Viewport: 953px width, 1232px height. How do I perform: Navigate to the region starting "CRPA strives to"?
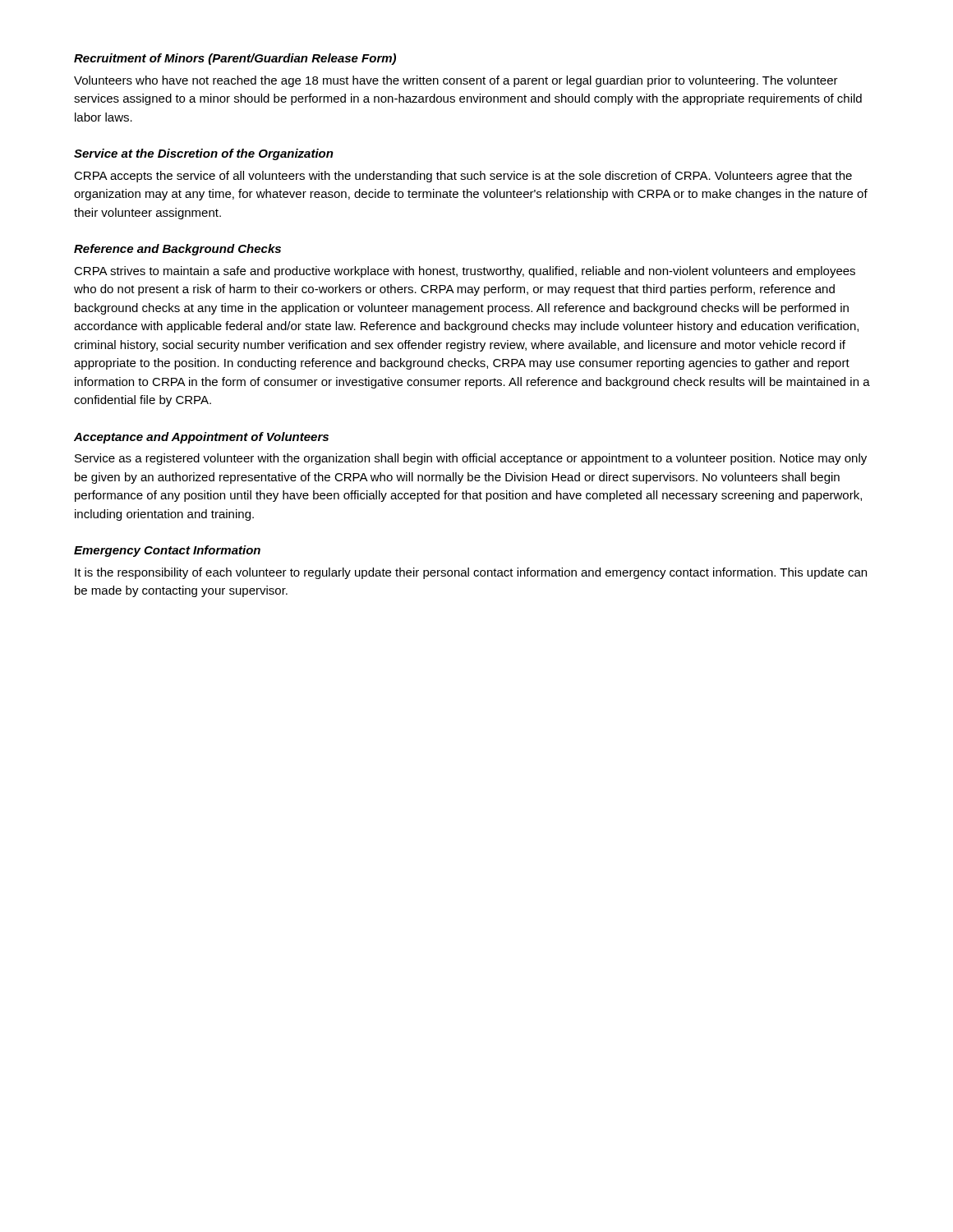(476, 335)
